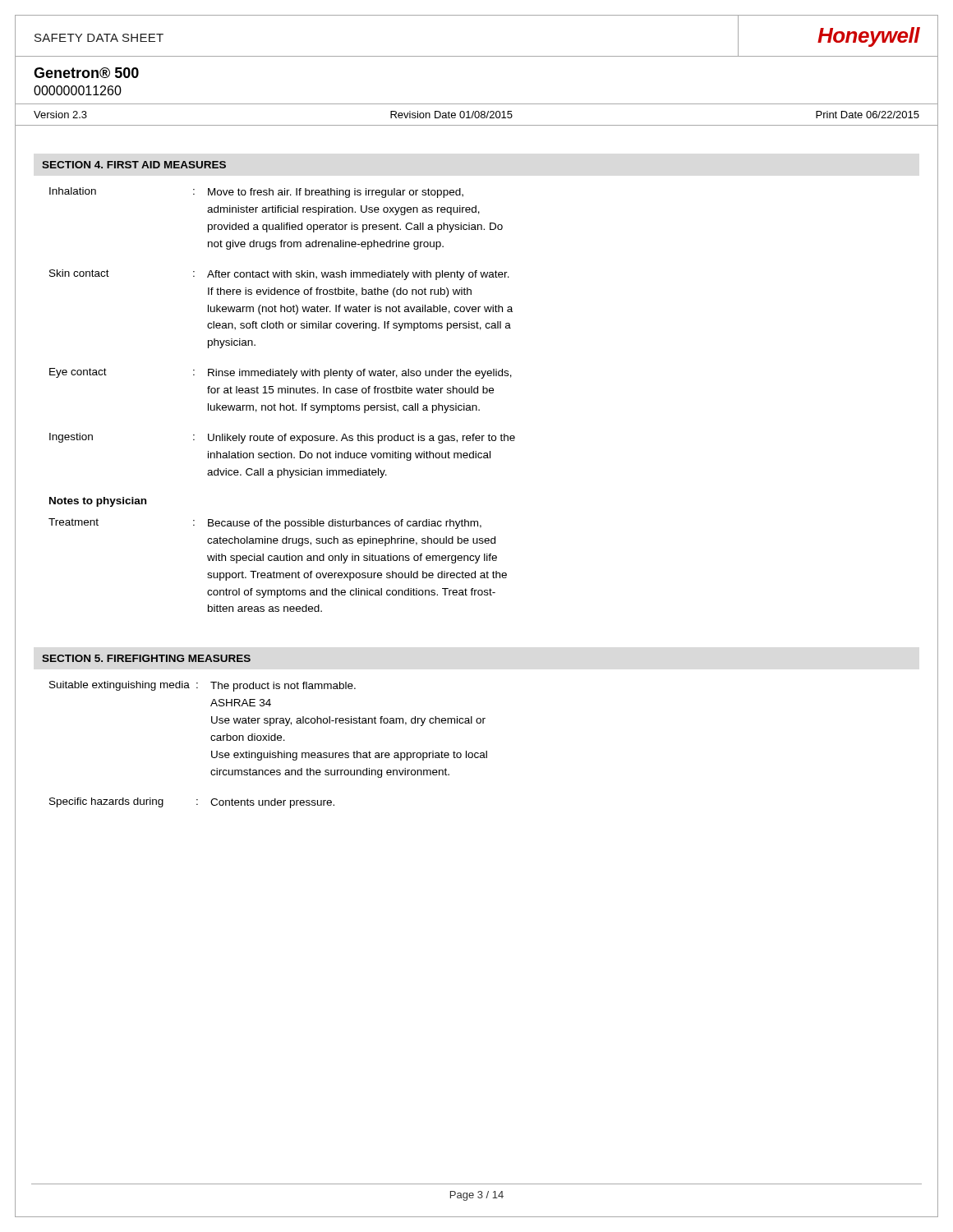This screenshot has width=953, height=1232.
Task: Select the list item that reads "Skin contact : After contact"
Action: click(x=476, y=309)
